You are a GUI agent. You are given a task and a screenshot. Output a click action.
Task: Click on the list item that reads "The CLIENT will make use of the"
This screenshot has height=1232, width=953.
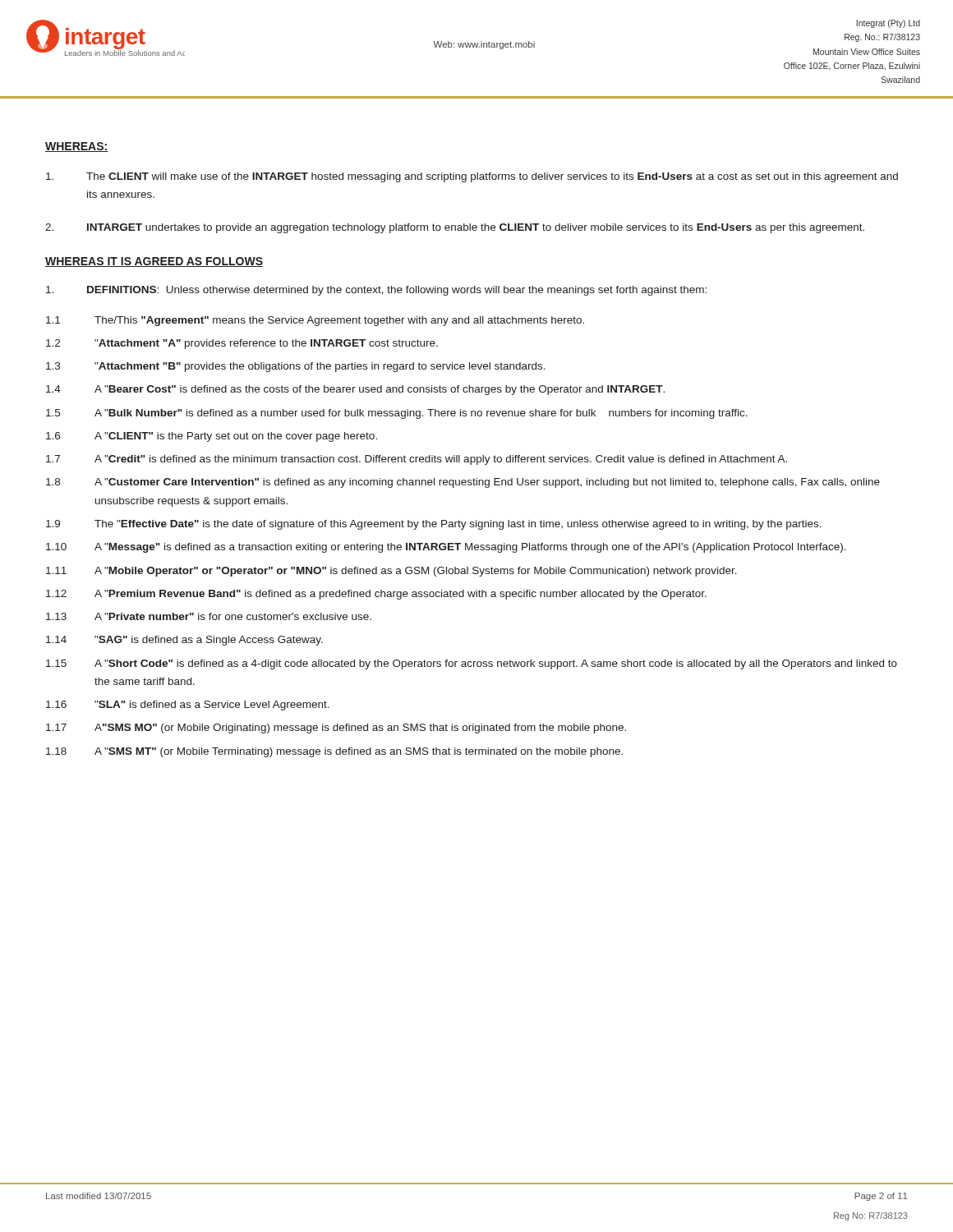click(476, 185)
